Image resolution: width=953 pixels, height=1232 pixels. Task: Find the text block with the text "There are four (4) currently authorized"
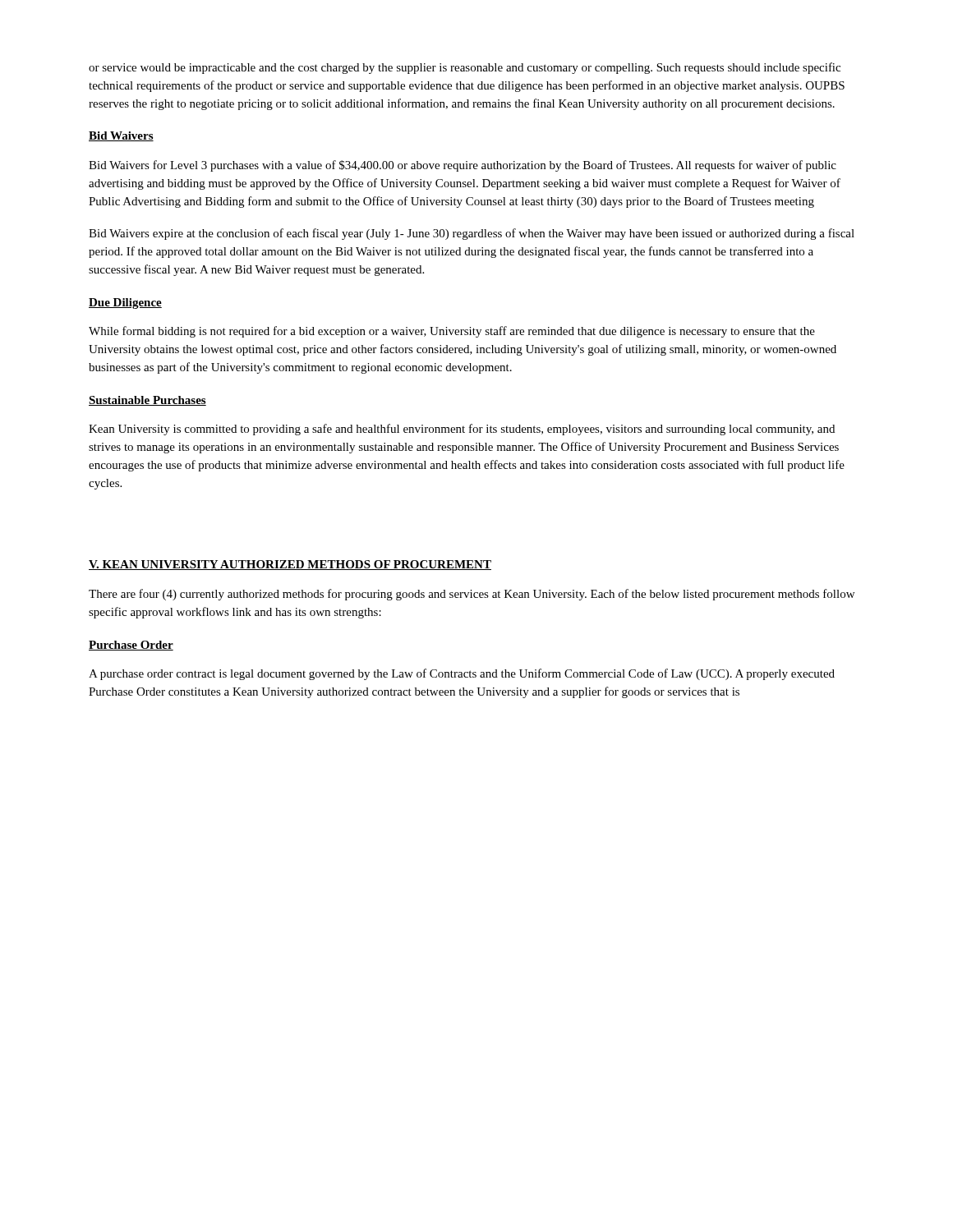tap(472, 603)
